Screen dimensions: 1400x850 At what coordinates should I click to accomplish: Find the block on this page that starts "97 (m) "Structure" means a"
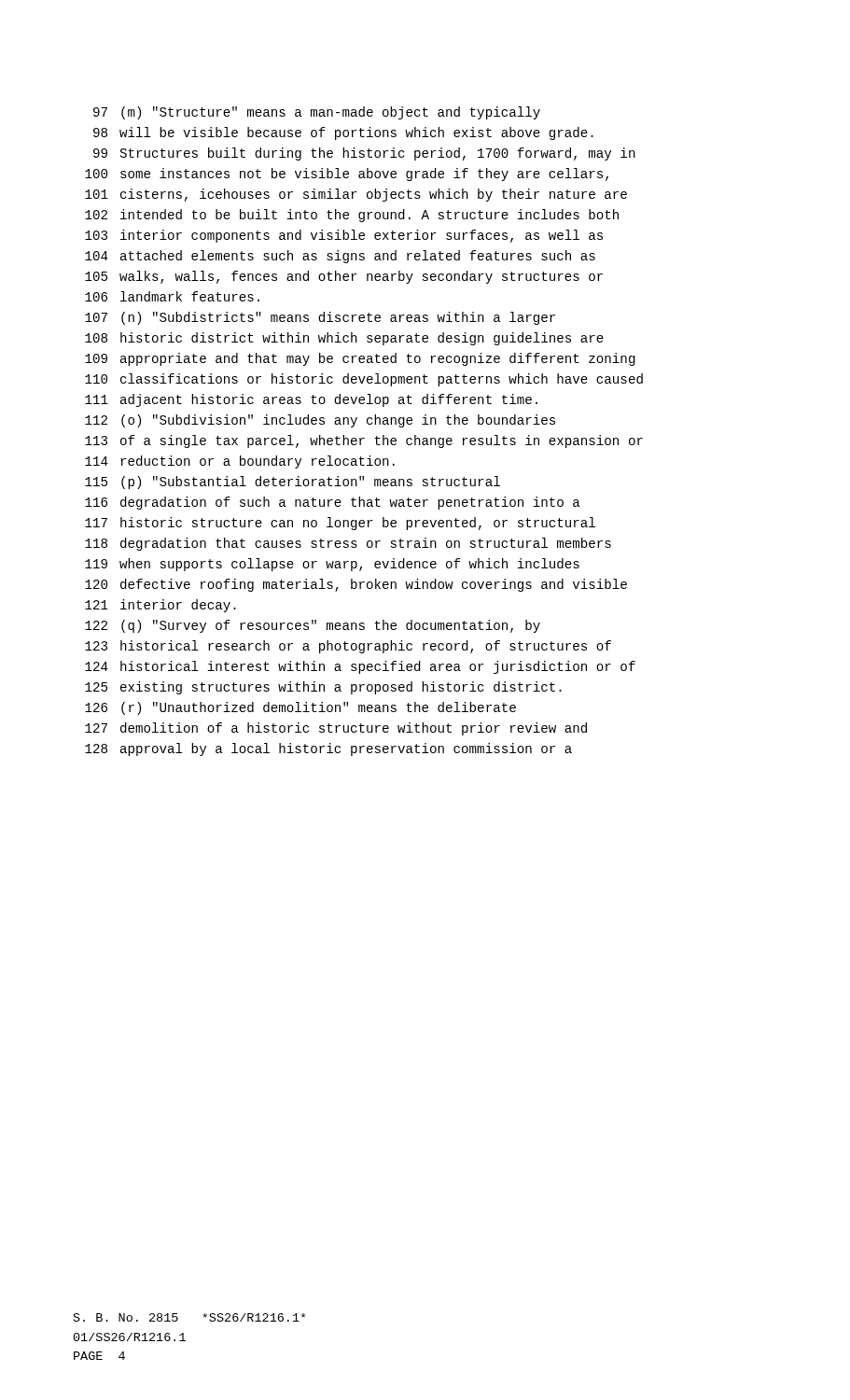pyautogui.click(x=425, y=205)
